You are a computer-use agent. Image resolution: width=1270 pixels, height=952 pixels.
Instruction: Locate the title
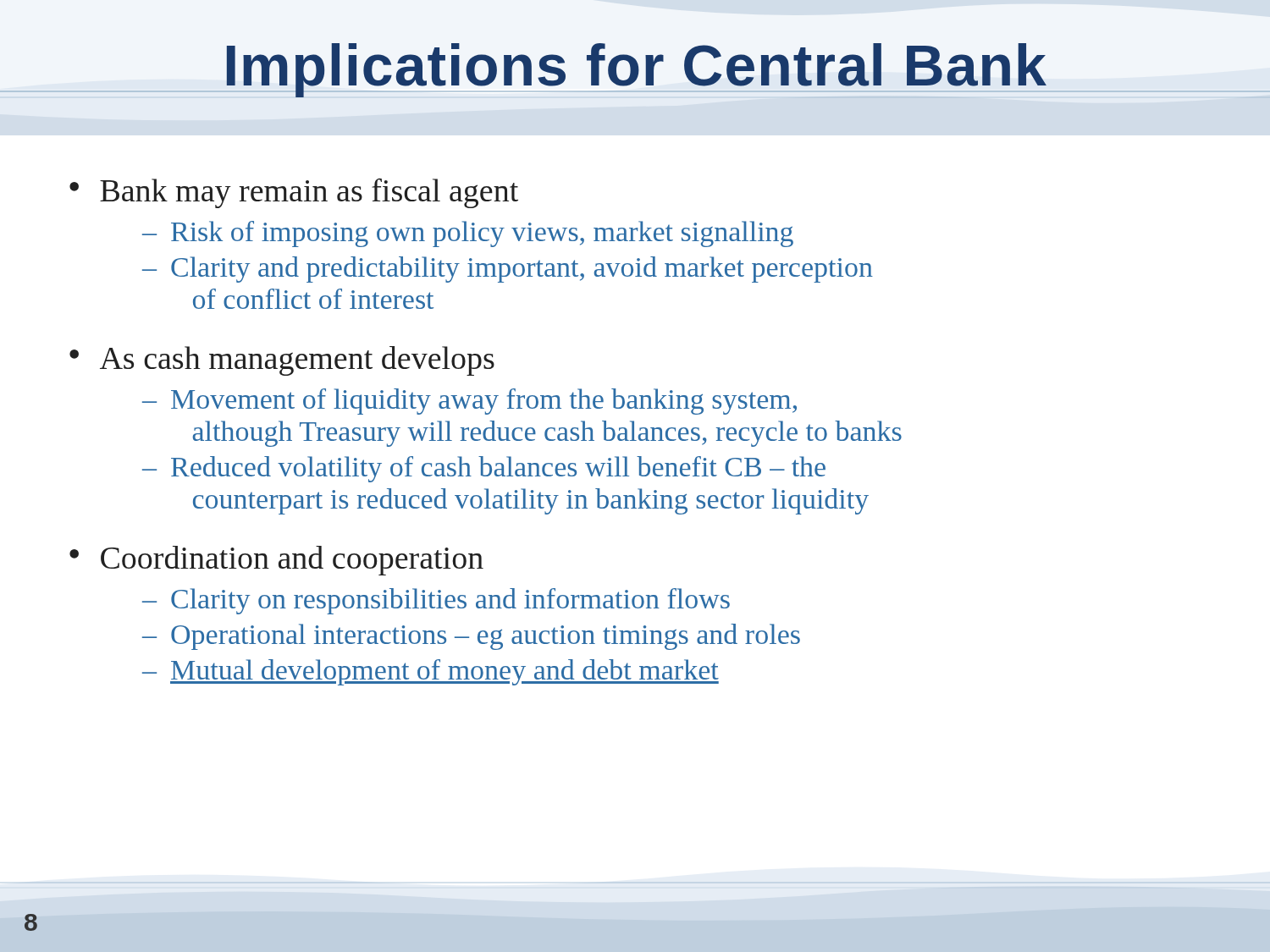click(x=635, y=63)
